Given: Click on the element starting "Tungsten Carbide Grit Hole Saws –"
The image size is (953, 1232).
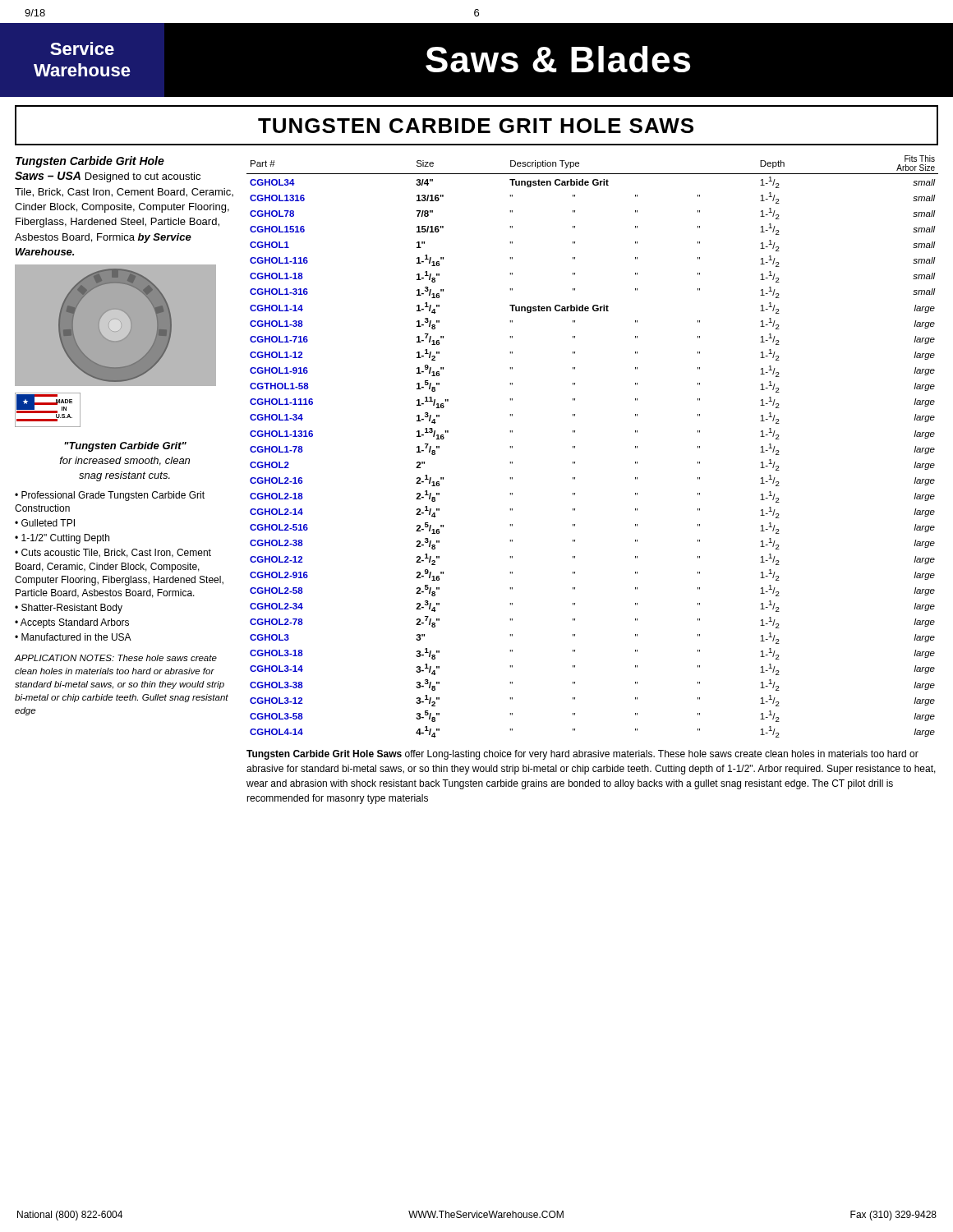Looking at the screenshot, I should [x=108, y=168].
